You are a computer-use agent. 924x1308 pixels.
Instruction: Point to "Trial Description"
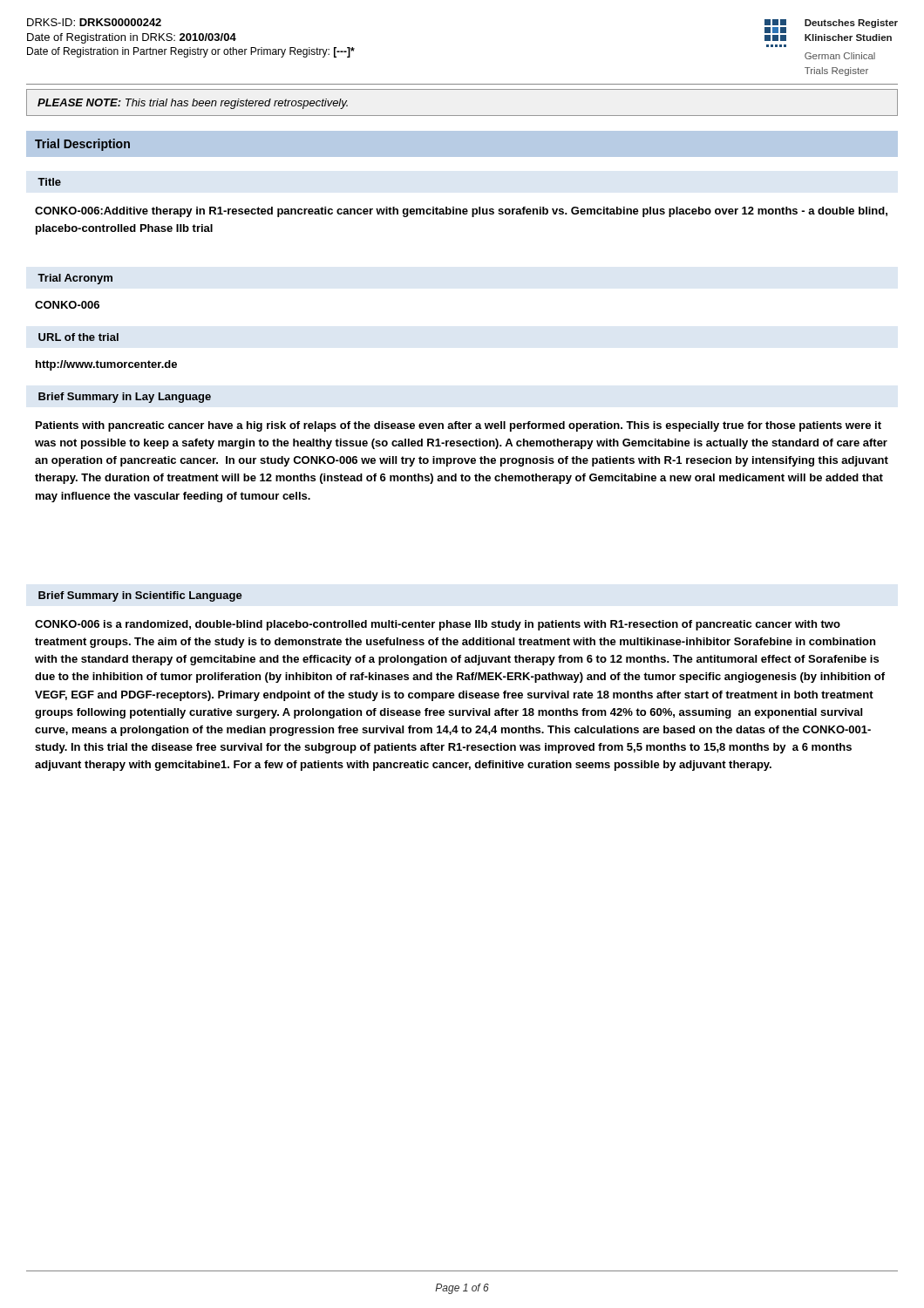point(83,144)
